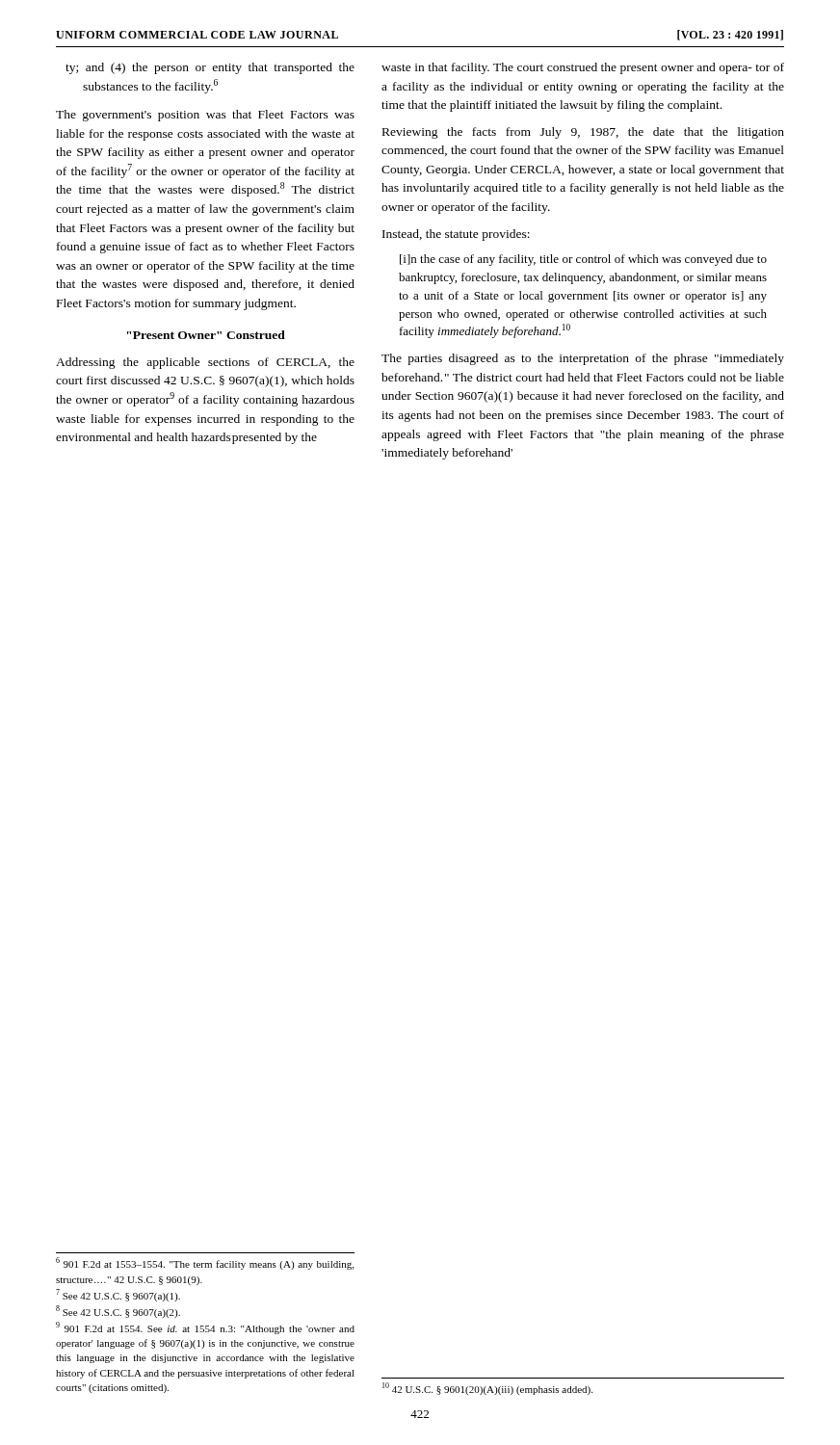This screenshot has height=1445, width=840.
Task: Point to the block beginning "[i]n the case of any facility, title or"
Action: (x=583, y=296)
